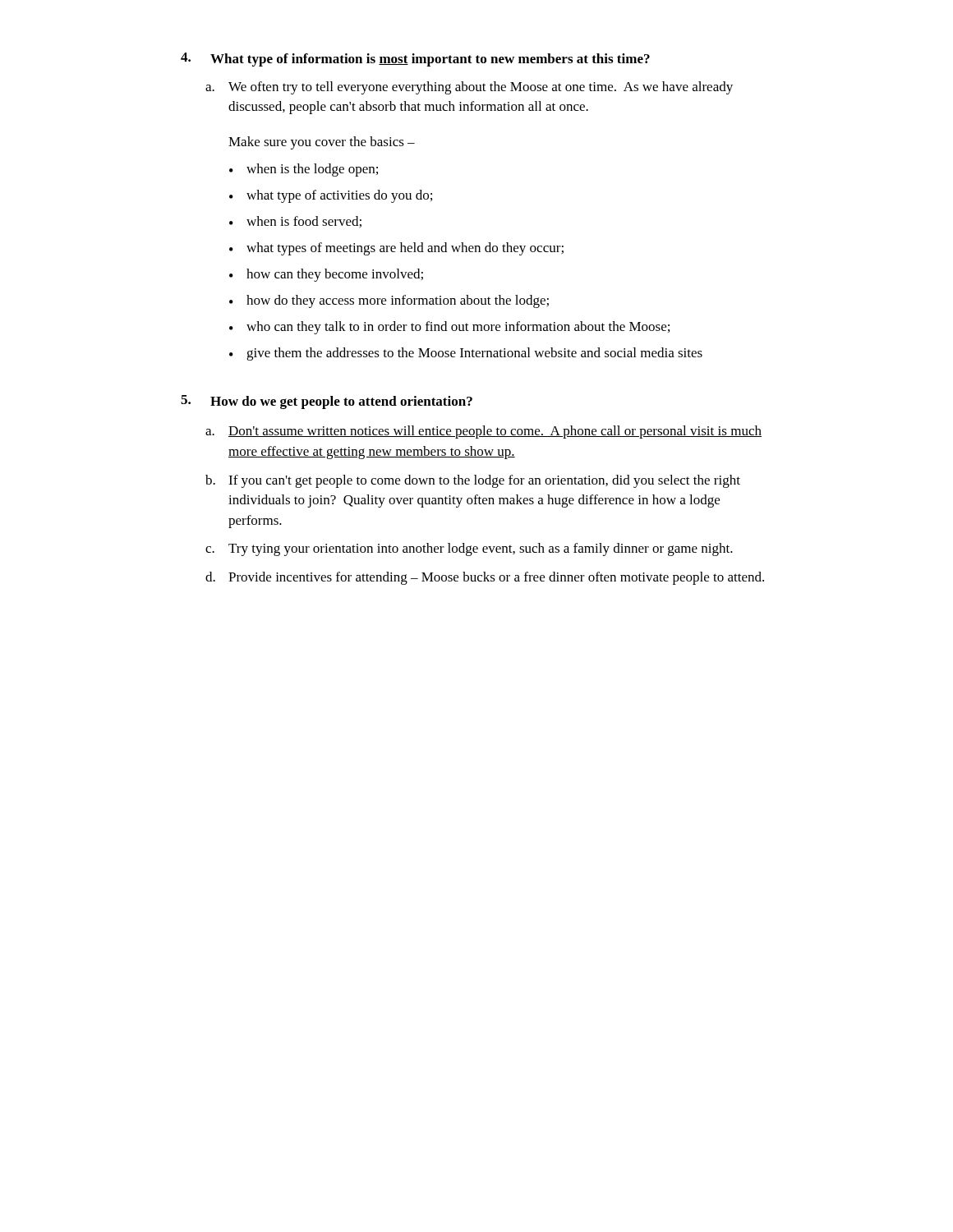This screenshot has width=953, height=1232.
Task: Find the block starting "• what type of activities do"
Action: [x=331, y=196]
